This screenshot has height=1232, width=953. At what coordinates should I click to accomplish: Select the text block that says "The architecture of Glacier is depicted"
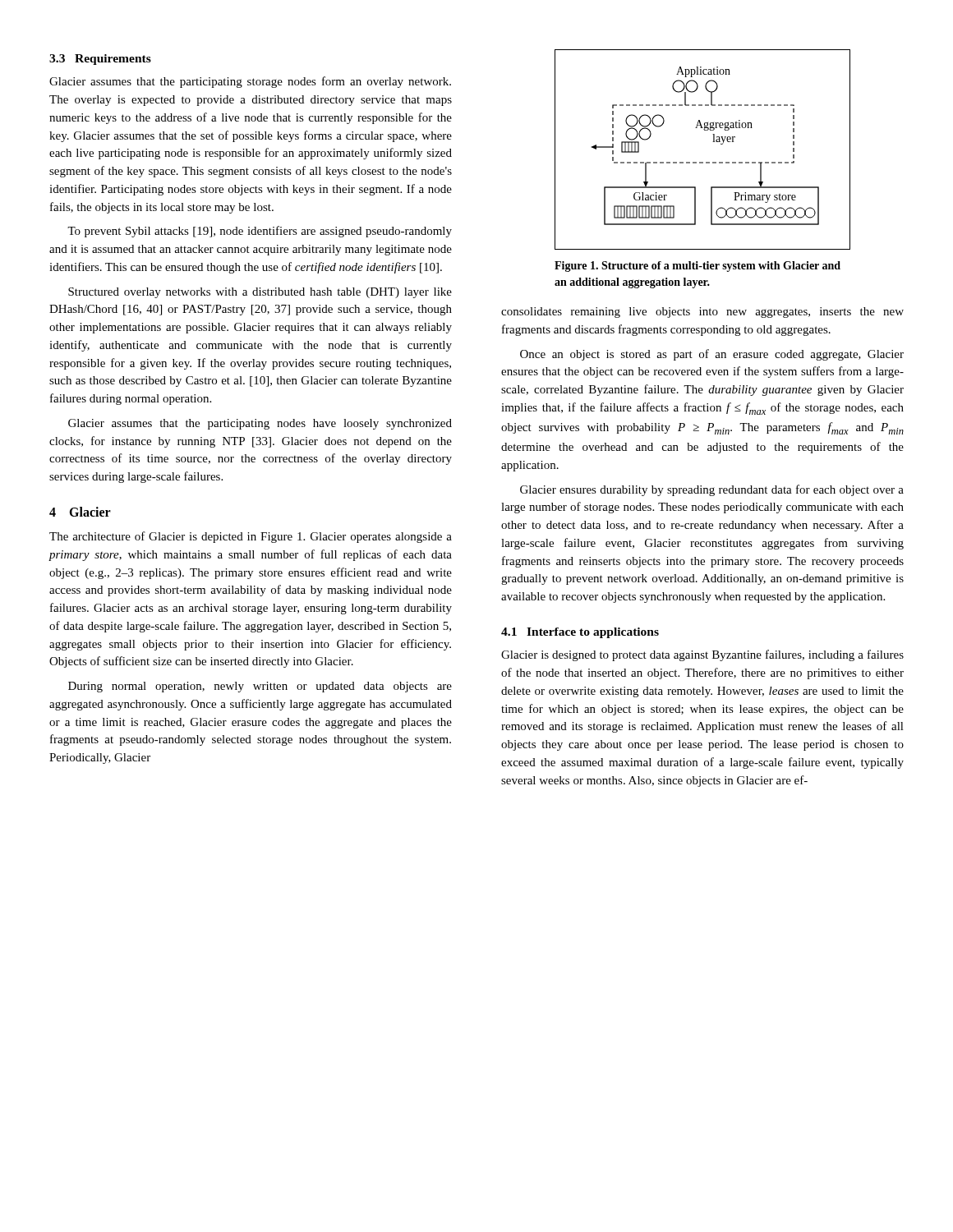pyautogui.click(x=251, y=600)
